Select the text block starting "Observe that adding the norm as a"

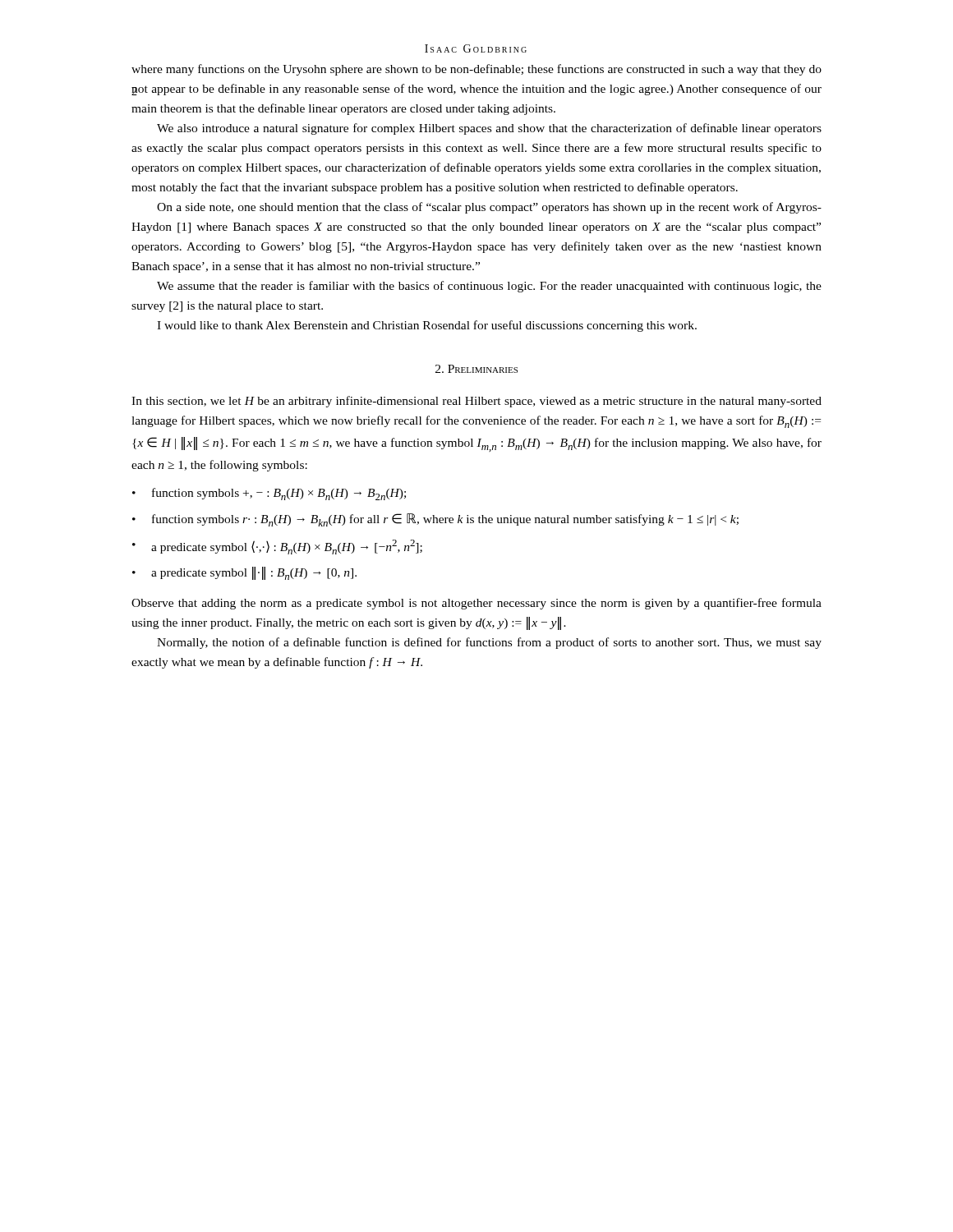[x=476, y=613]
